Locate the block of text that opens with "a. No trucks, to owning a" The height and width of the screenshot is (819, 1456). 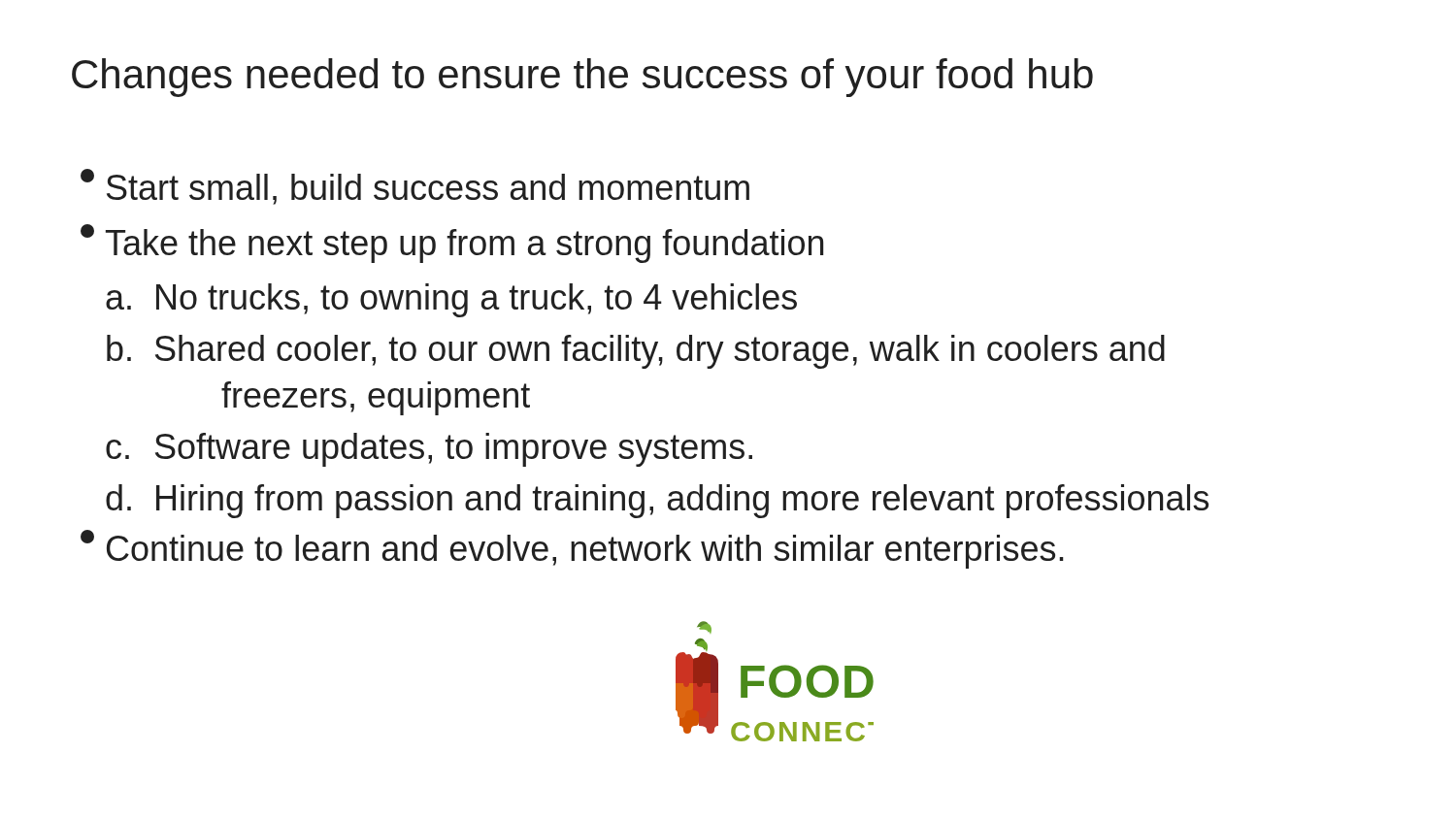[745, 298]
